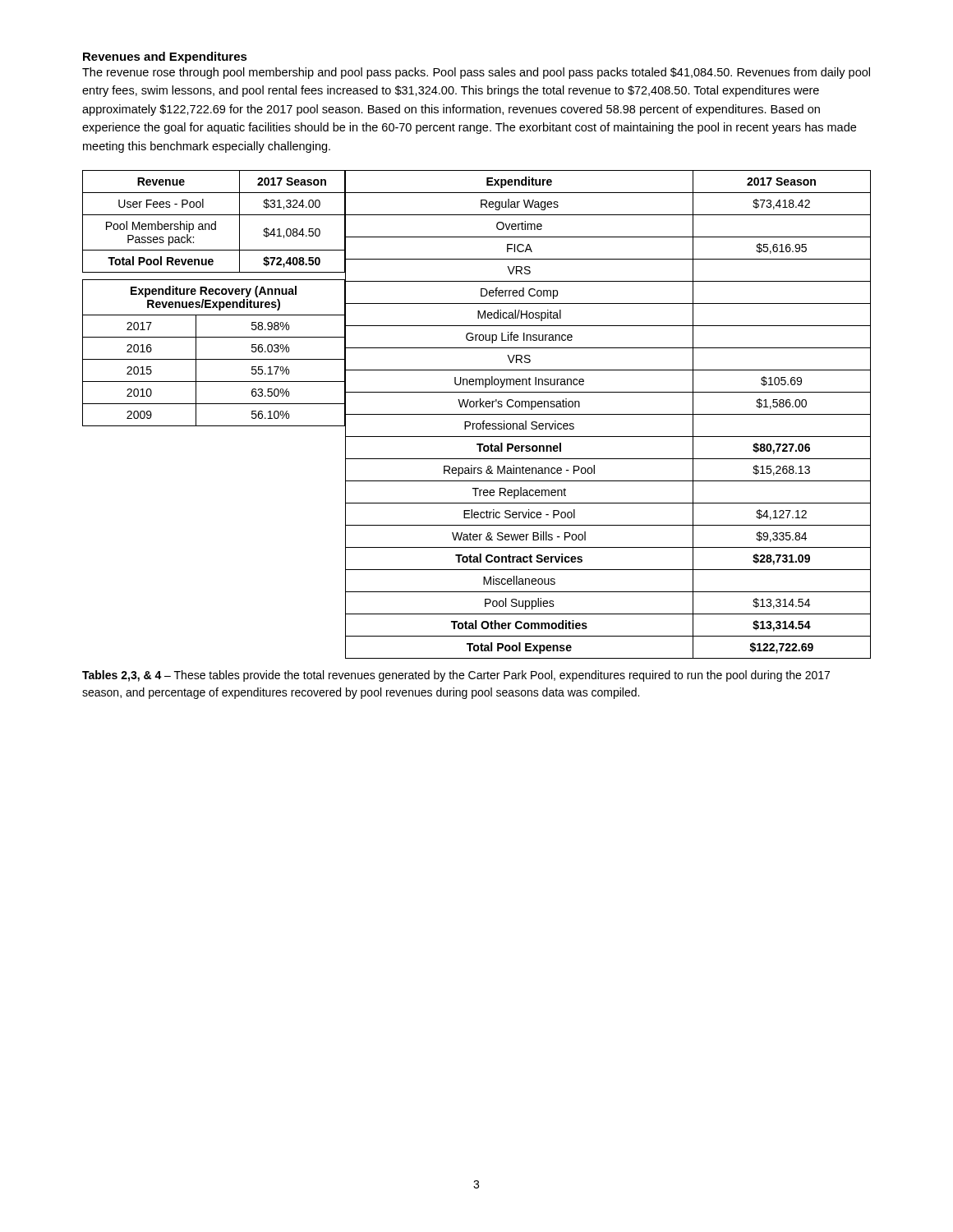Find the region starting "The revenue rose through pool membership"
This screenshot has height=1232, width=953.
click(x=476, y=109)
